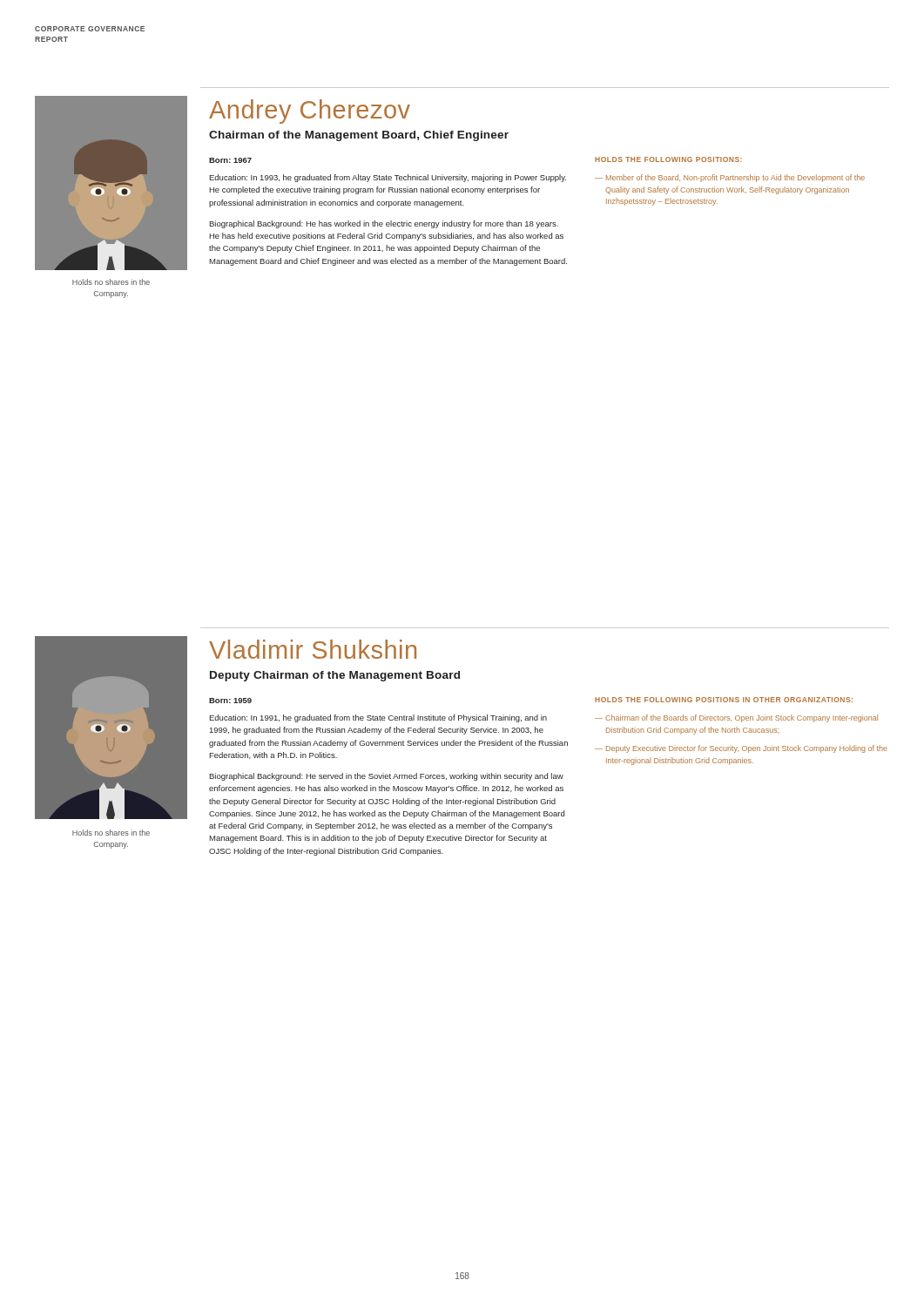Click on the text block that reads "Biographical Background: He has worked in the"
Viewport: 924px width, 1307px height.
click(388, 242)
